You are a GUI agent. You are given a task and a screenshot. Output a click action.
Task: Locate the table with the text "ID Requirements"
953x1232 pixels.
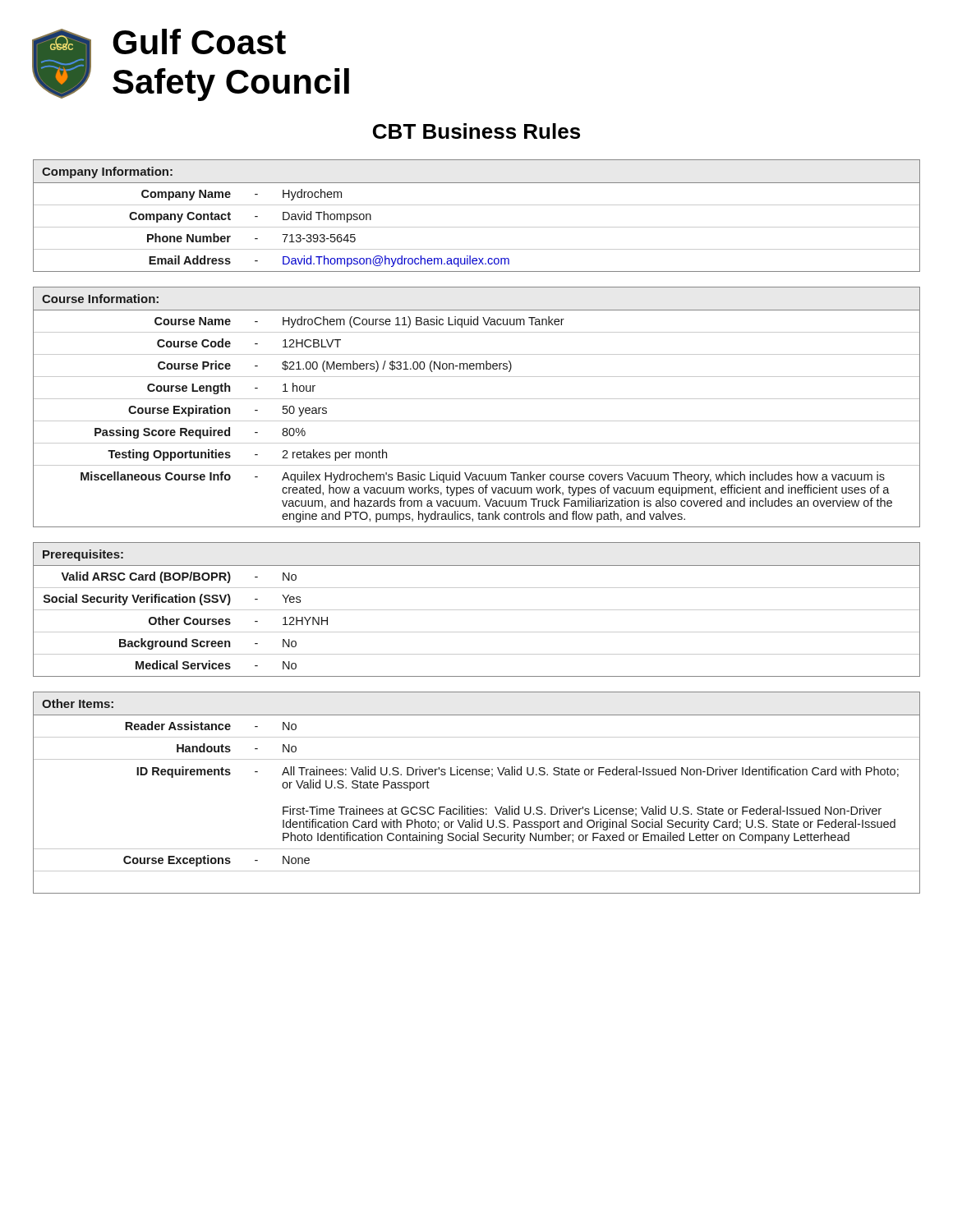476,804
